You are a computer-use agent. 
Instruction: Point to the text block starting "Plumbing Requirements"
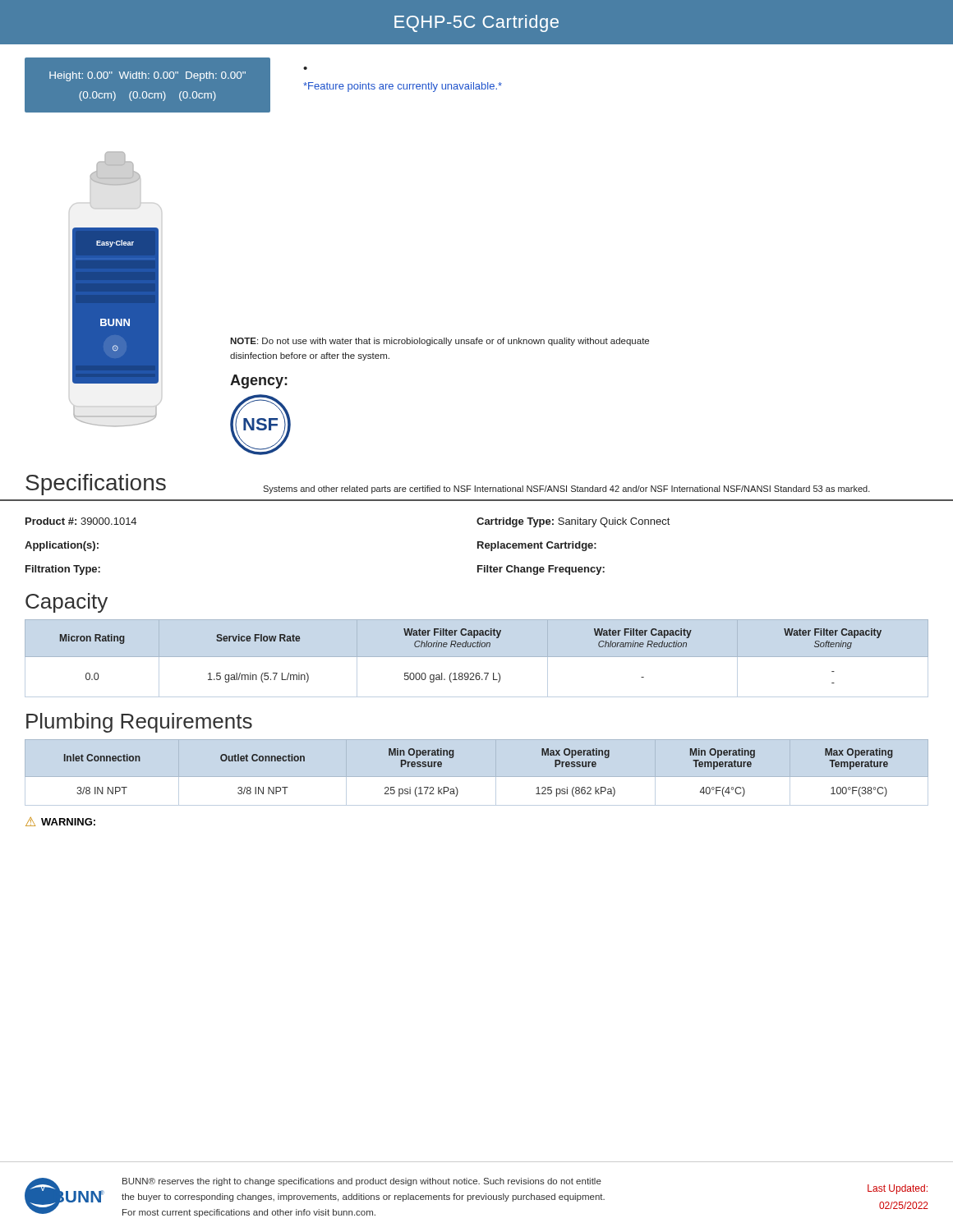click(139, 721)
